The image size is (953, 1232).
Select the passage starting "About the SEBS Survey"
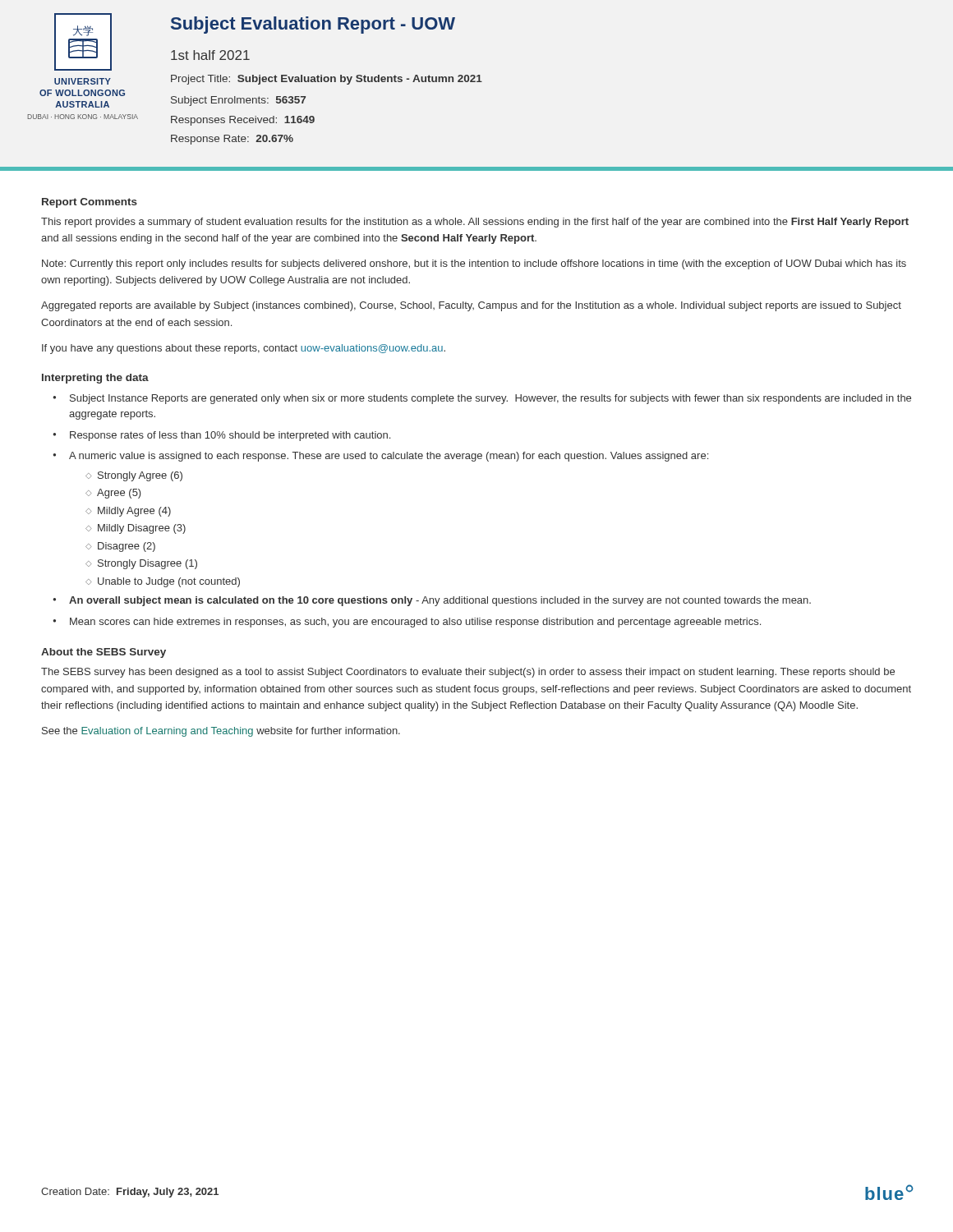(104, 652)
